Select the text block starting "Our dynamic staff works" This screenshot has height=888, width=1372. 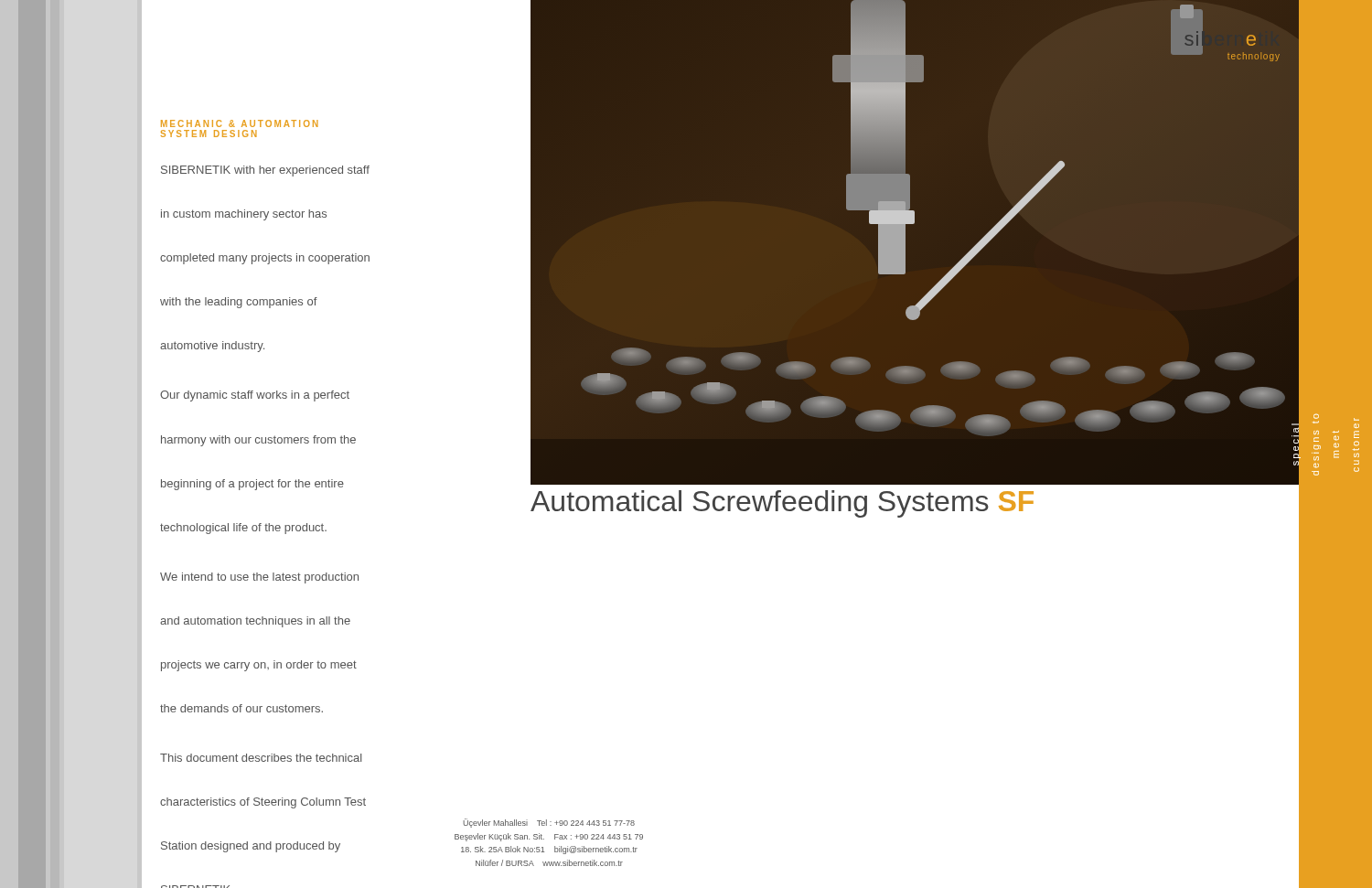pos(255,396)
